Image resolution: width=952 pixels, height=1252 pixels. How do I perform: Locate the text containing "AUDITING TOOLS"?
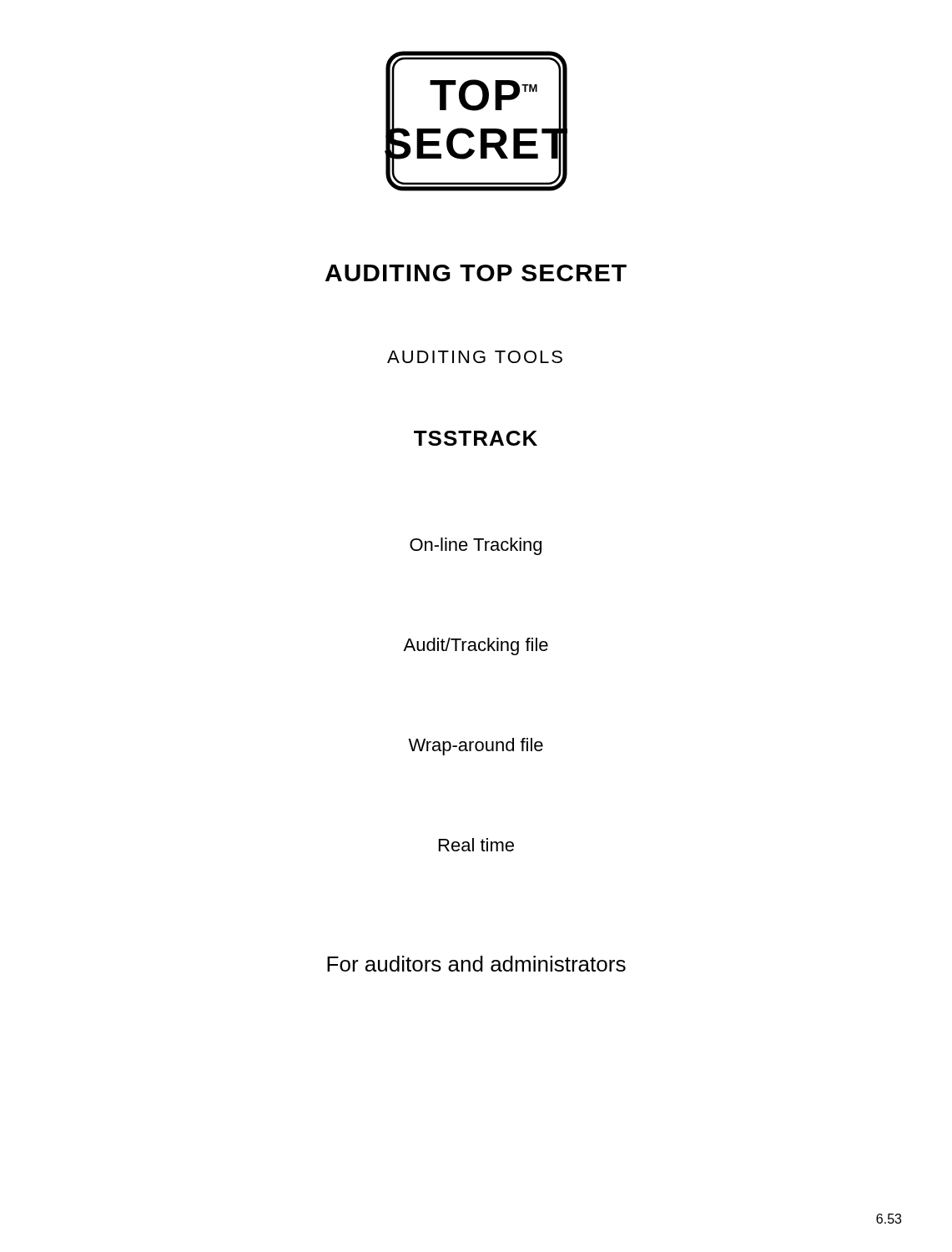476,357
